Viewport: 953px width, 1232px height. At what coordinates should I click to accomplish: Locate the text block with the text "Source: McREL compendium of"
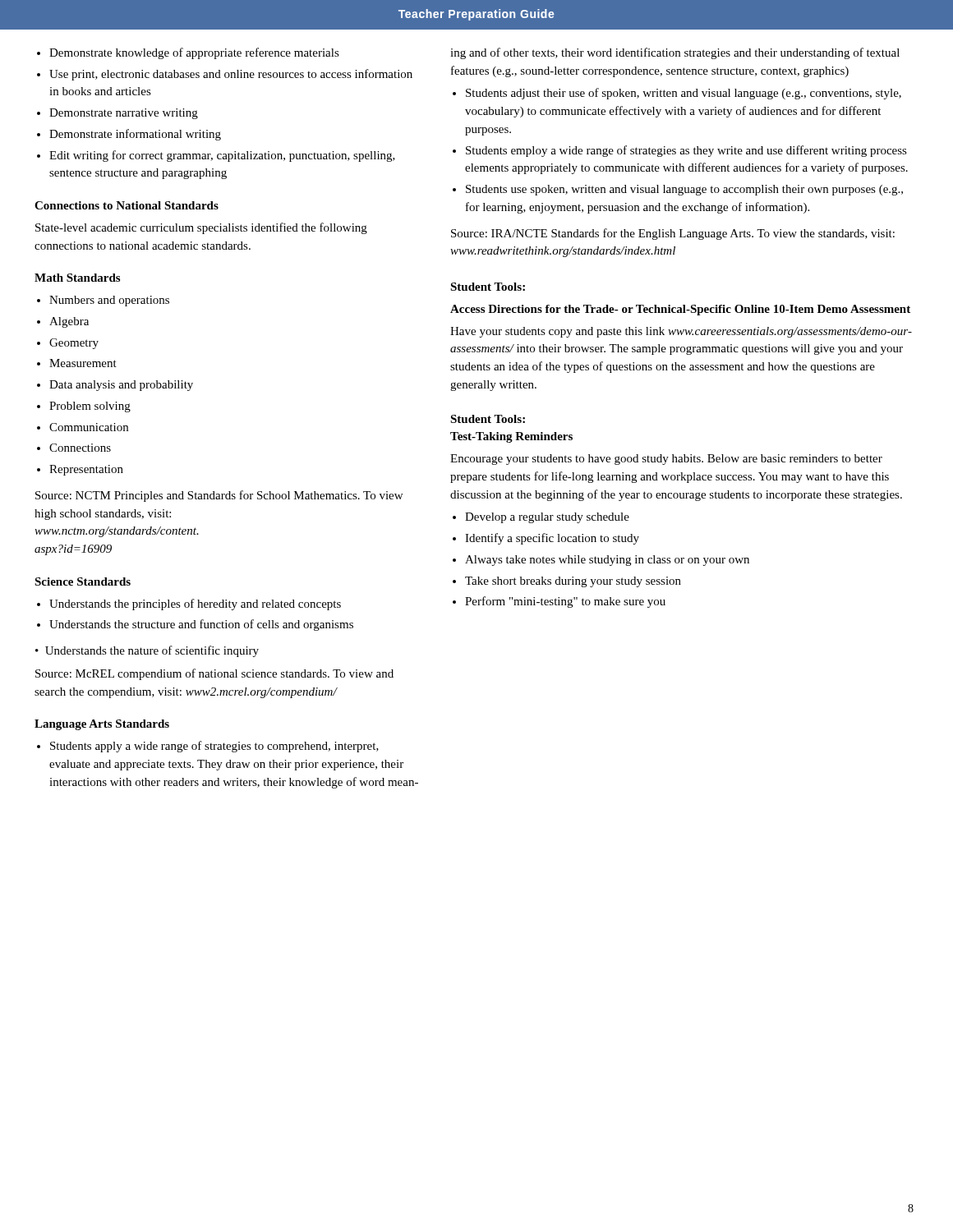214,682
